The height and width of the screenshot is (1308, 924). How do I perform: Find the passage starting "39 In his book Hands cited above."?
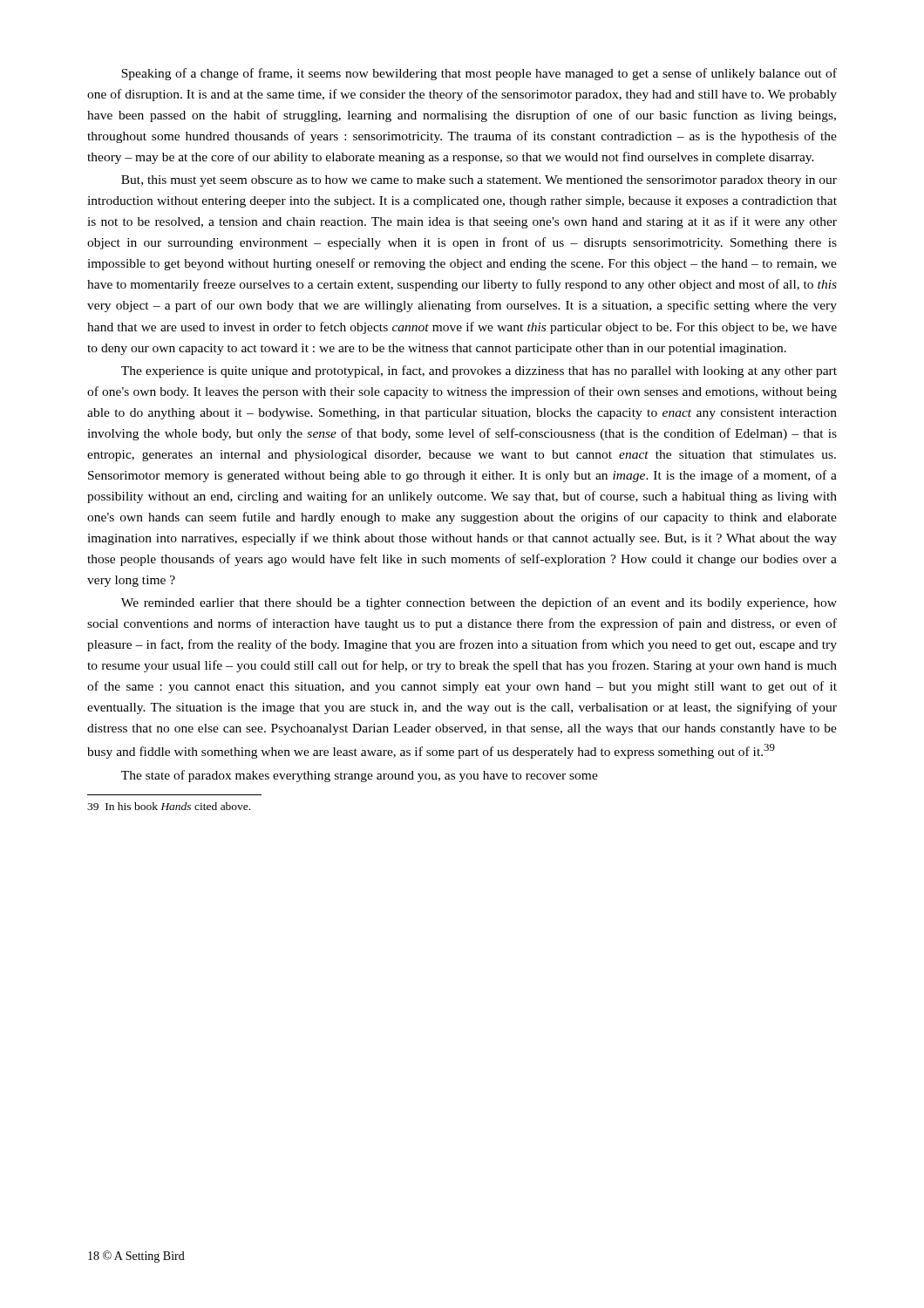(169, 806)
